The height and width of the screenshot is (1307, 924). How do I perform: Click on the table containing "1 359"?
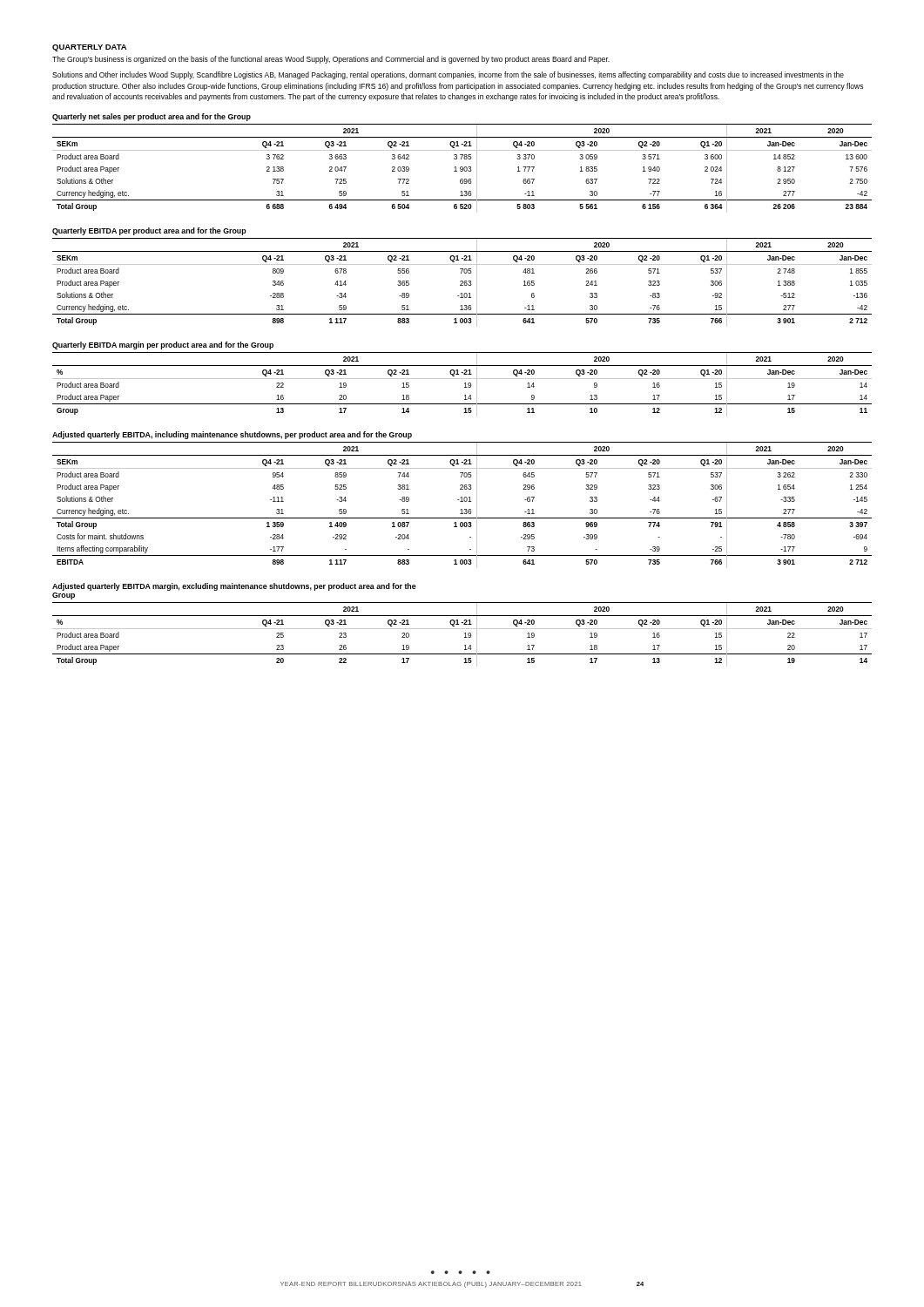(462, 505)
